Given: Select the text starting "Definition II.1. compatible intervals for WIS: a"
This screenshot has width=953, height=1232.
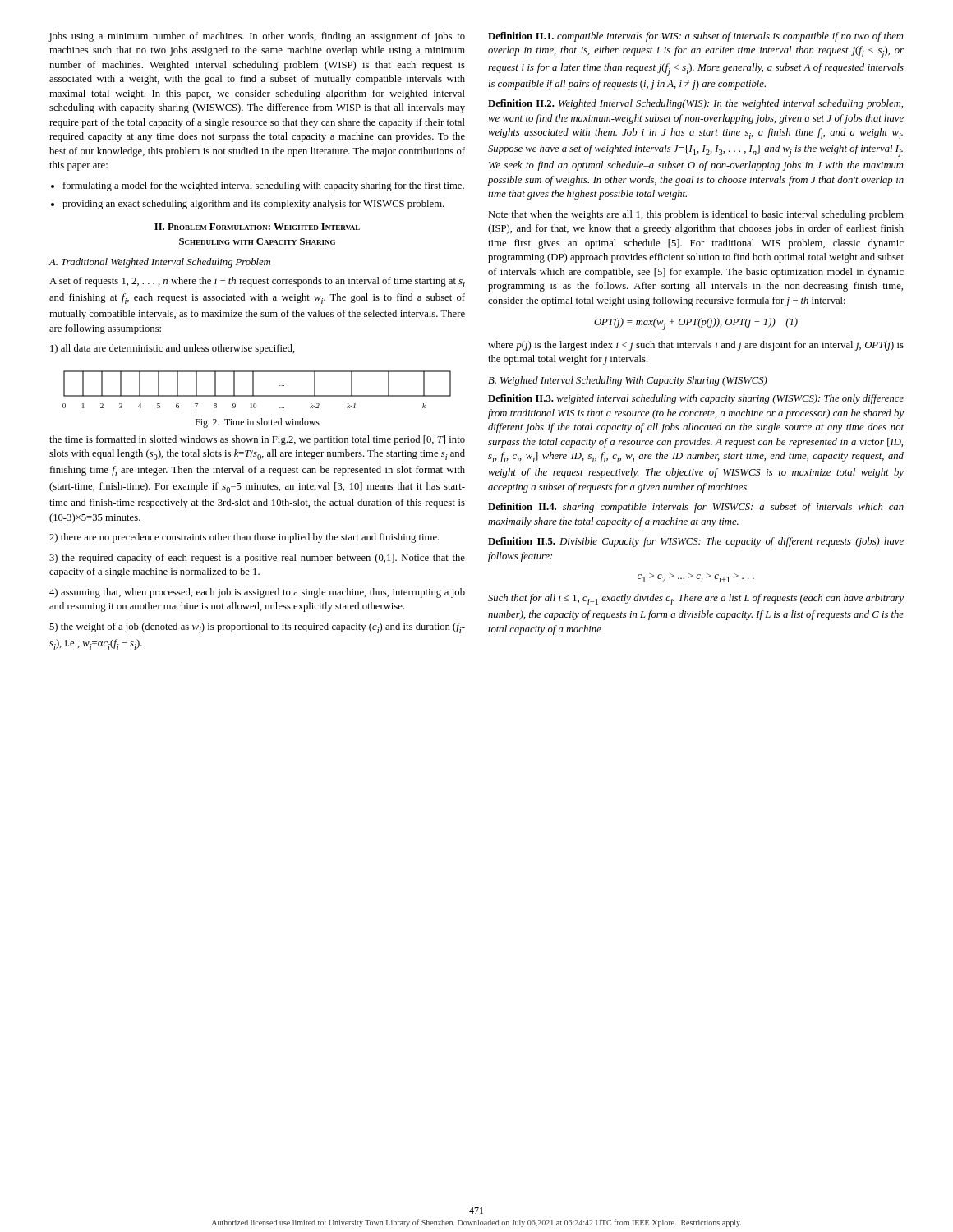Looking at the screenshot, I should point(696,60).
